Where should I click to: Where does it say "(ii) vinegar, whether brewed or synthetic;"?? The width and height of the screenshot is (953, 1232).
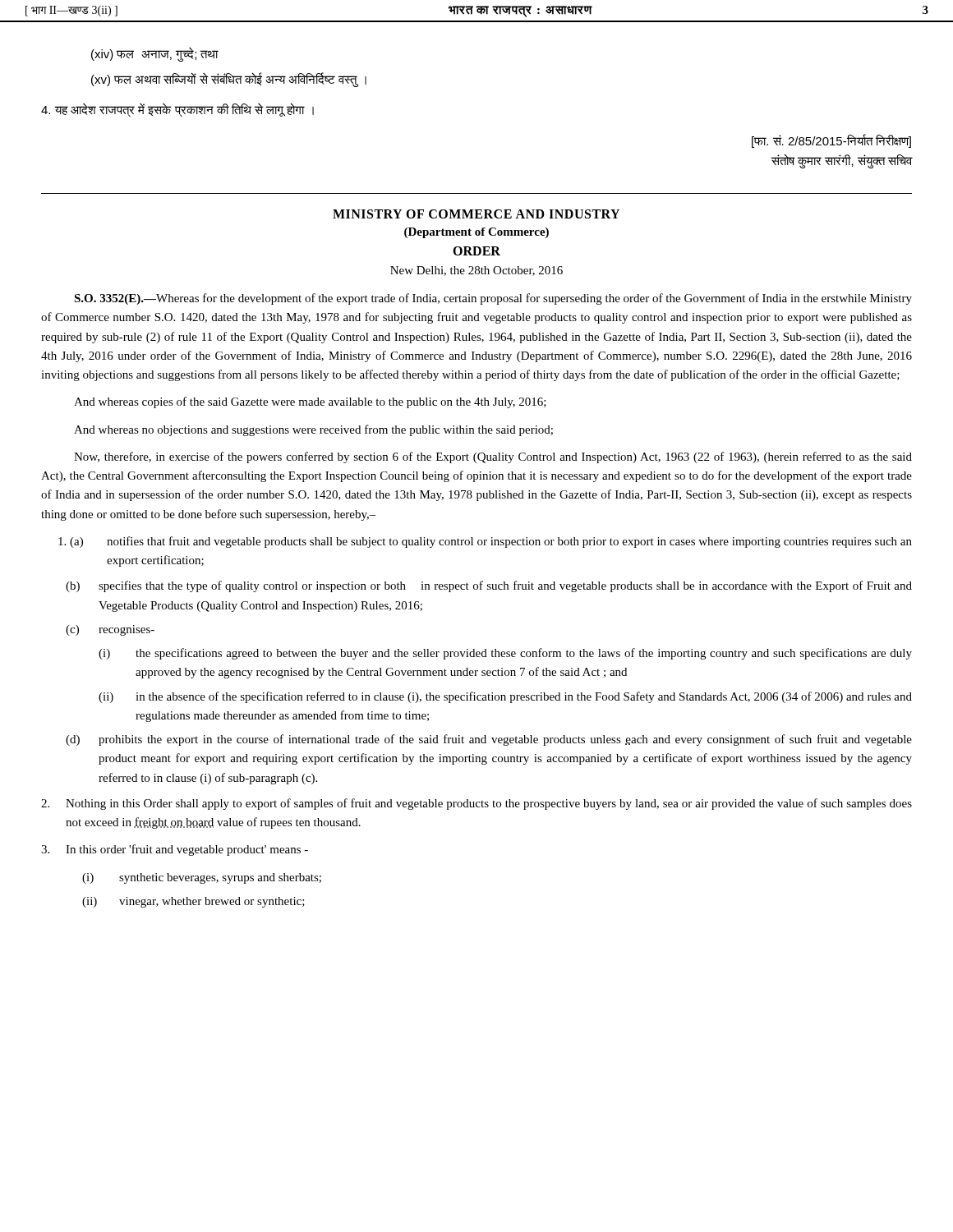[193, 902]
